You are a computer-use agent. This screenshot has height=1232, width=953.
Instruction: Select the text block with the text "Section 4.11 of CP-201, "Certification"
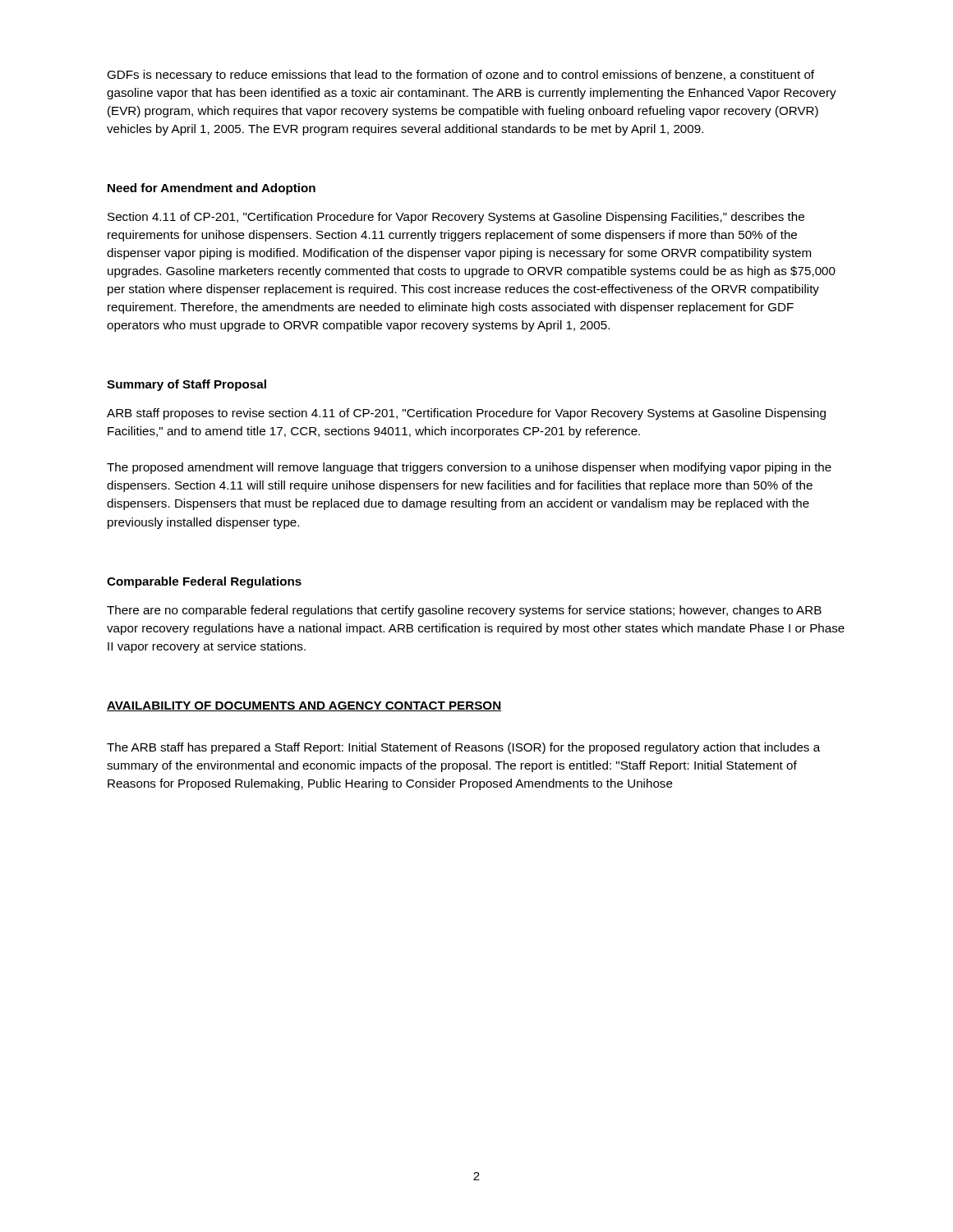tap(471, 271)
